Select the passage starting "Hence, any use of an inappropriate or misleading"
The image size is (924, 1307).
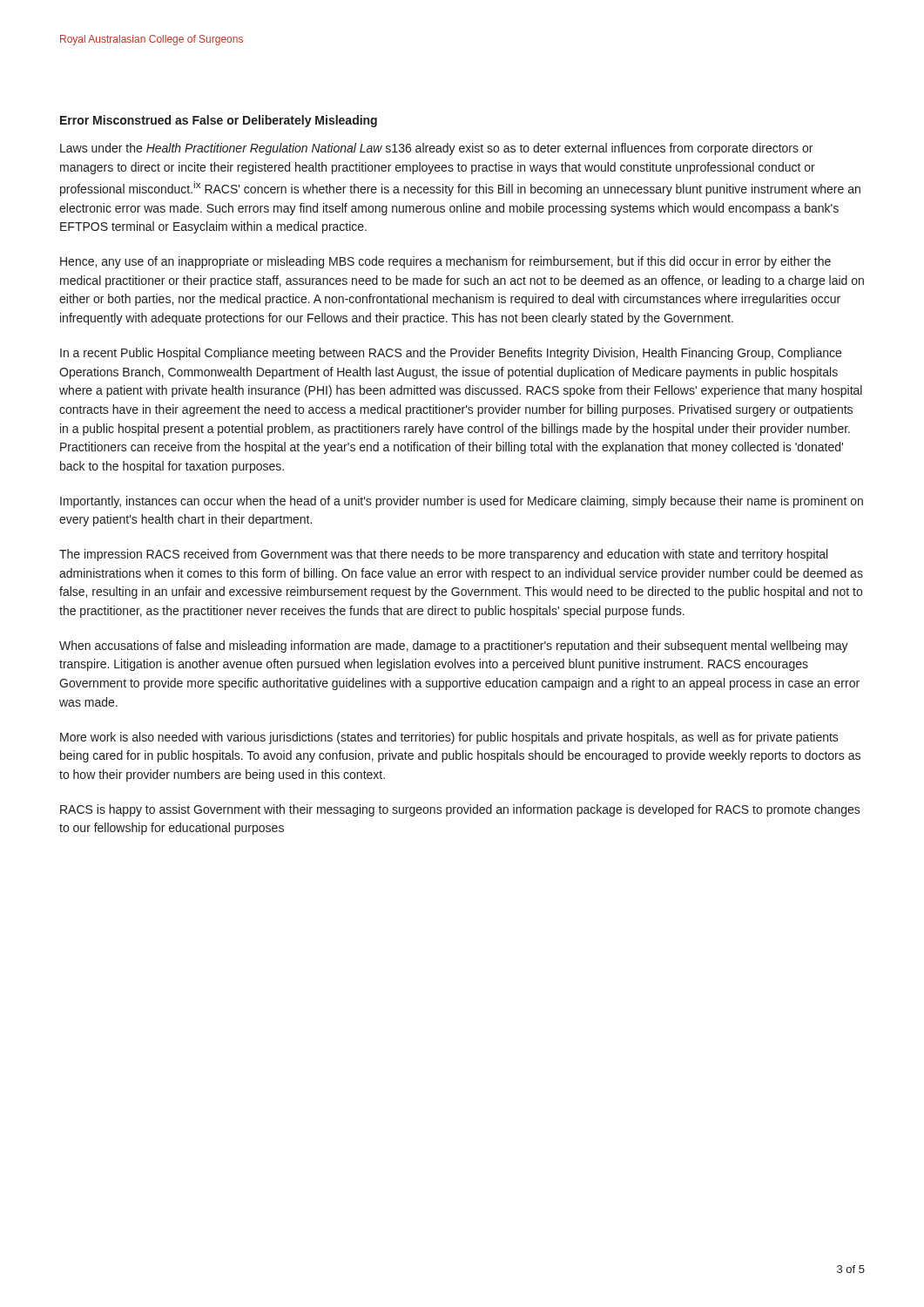click(x=462, y=290)
